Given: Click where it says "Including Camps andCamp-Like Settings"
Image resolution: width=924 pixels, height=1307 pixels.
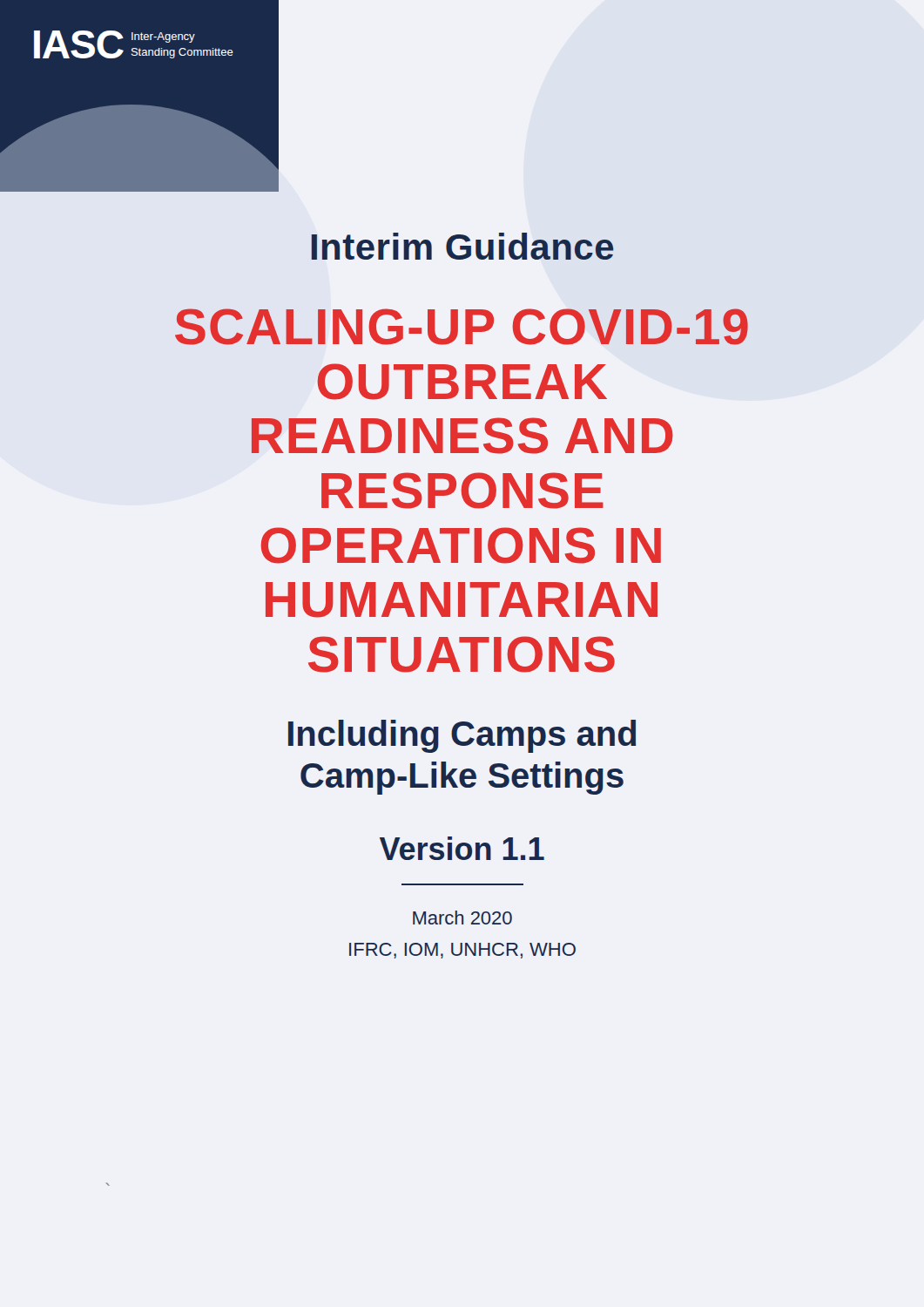Looking at the screenshot, I should (462, 755).
